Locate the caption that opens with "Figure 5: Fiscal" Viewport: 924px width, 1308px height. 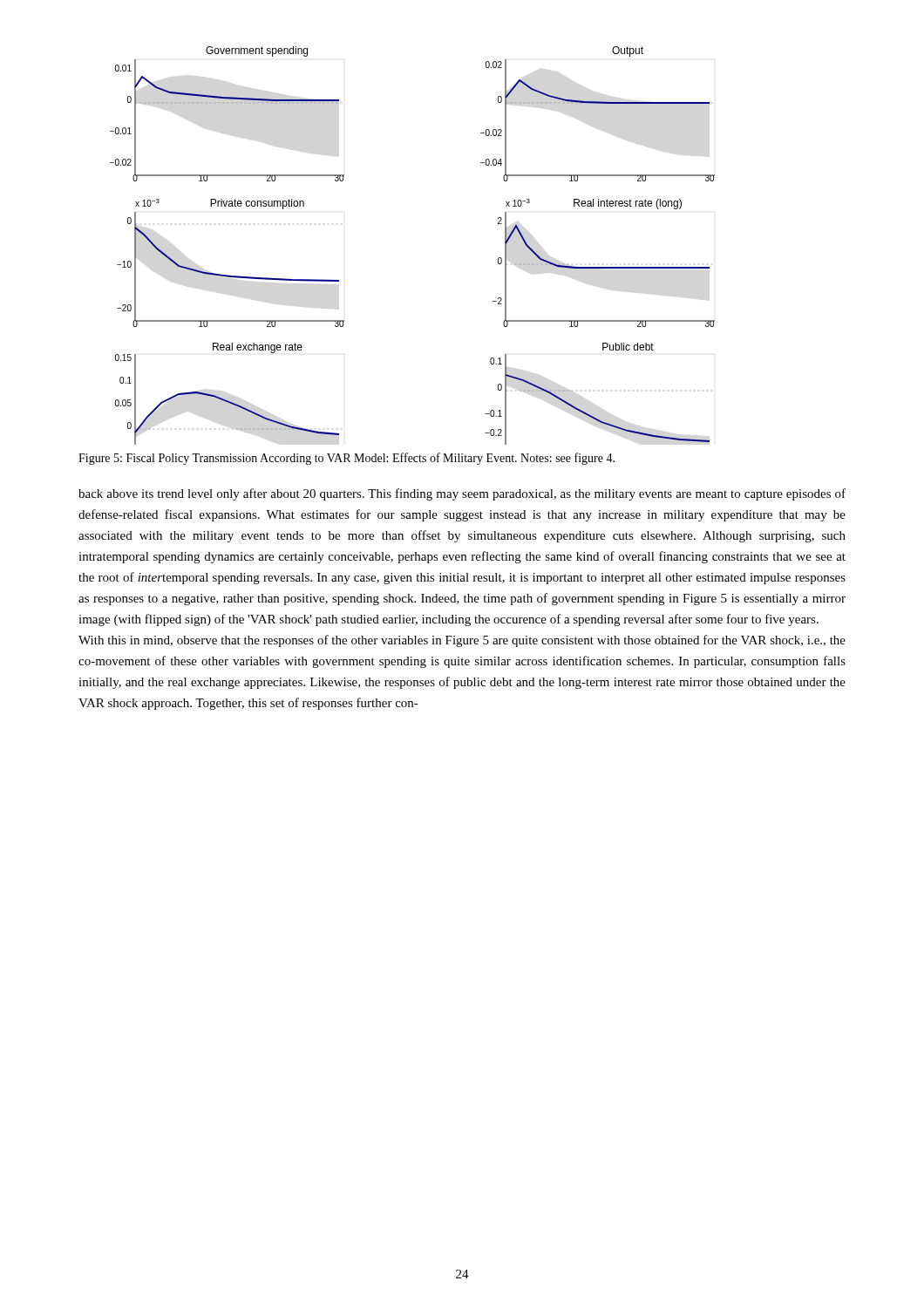tap(347, 458)
